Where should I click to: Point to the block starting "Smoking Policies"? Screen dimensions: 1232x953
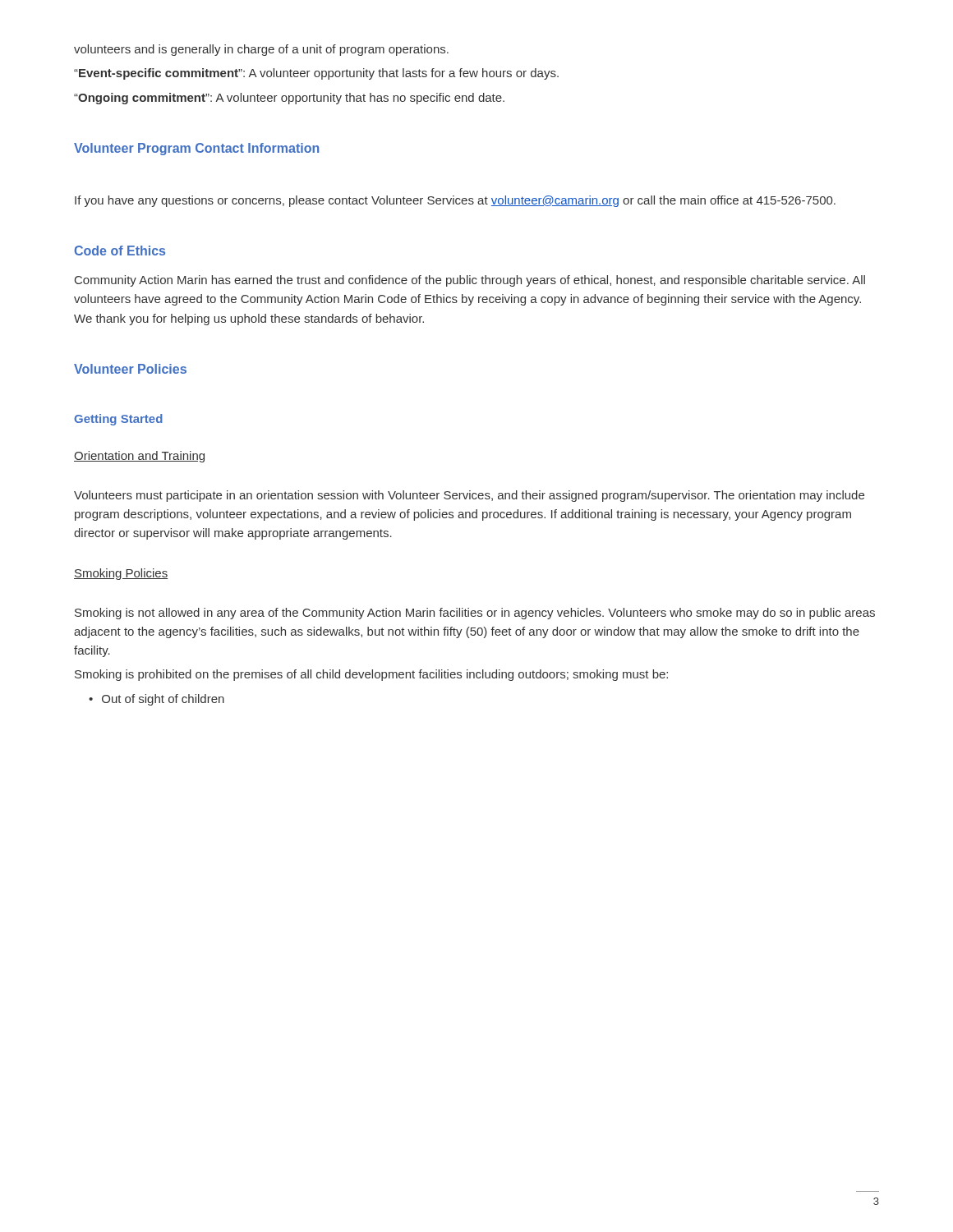point(121,572)
